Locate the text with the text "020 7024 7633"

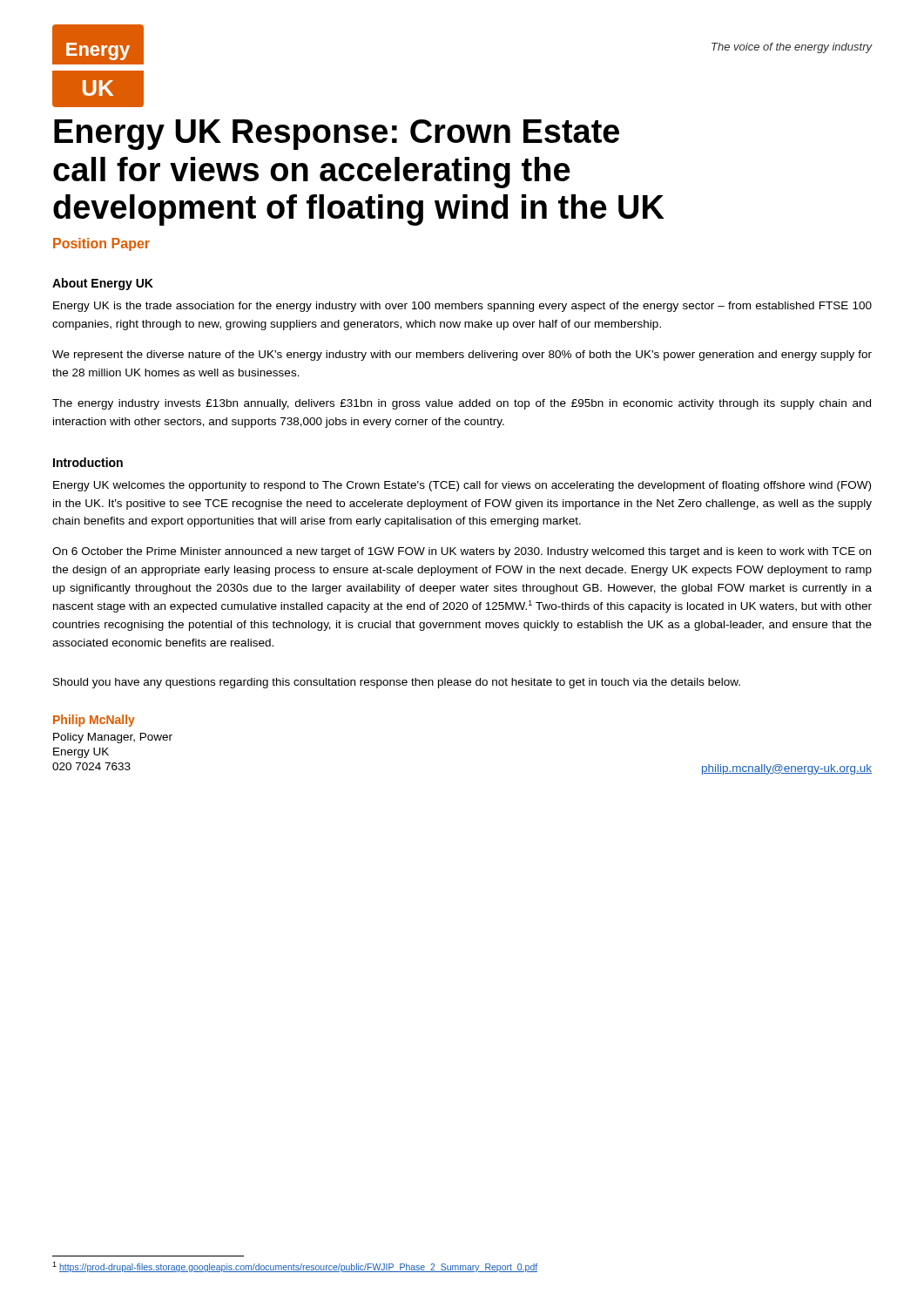point(92,766)
